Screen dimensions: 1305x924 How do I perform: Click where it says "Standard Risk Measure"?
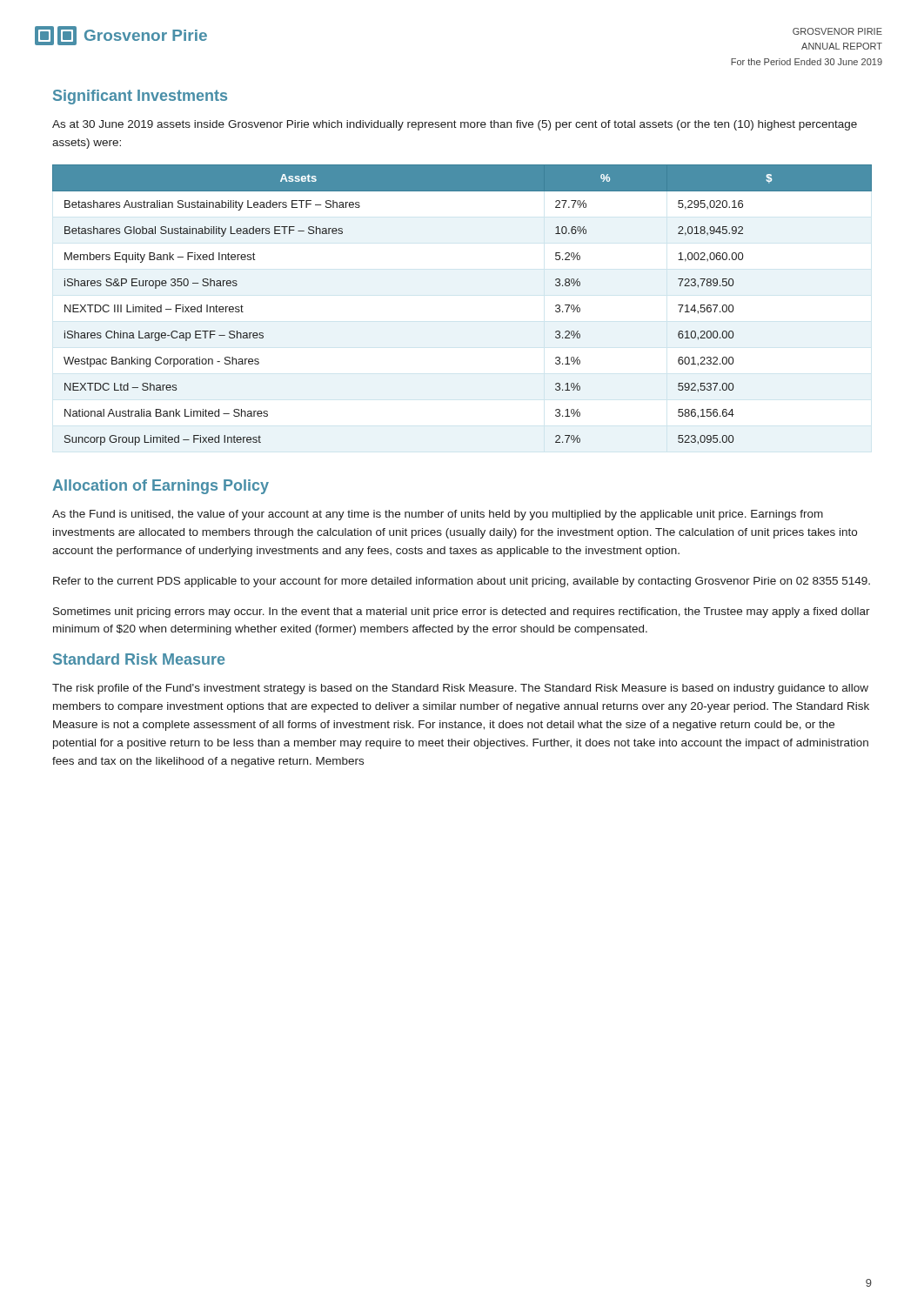[x=139, y=660]
